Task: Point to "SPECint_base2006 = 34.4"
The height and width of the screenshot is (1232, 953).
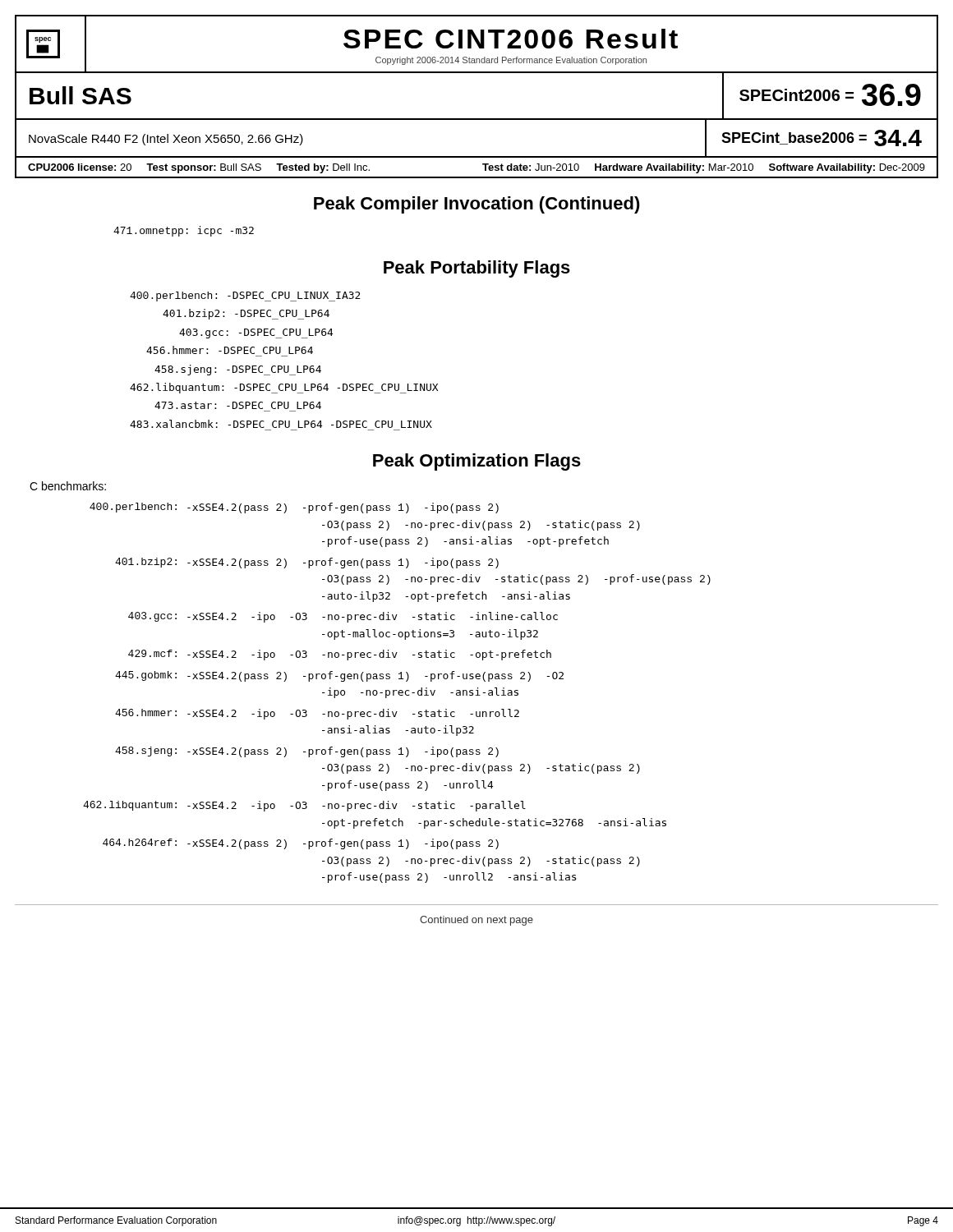Action: coord(822,138)
